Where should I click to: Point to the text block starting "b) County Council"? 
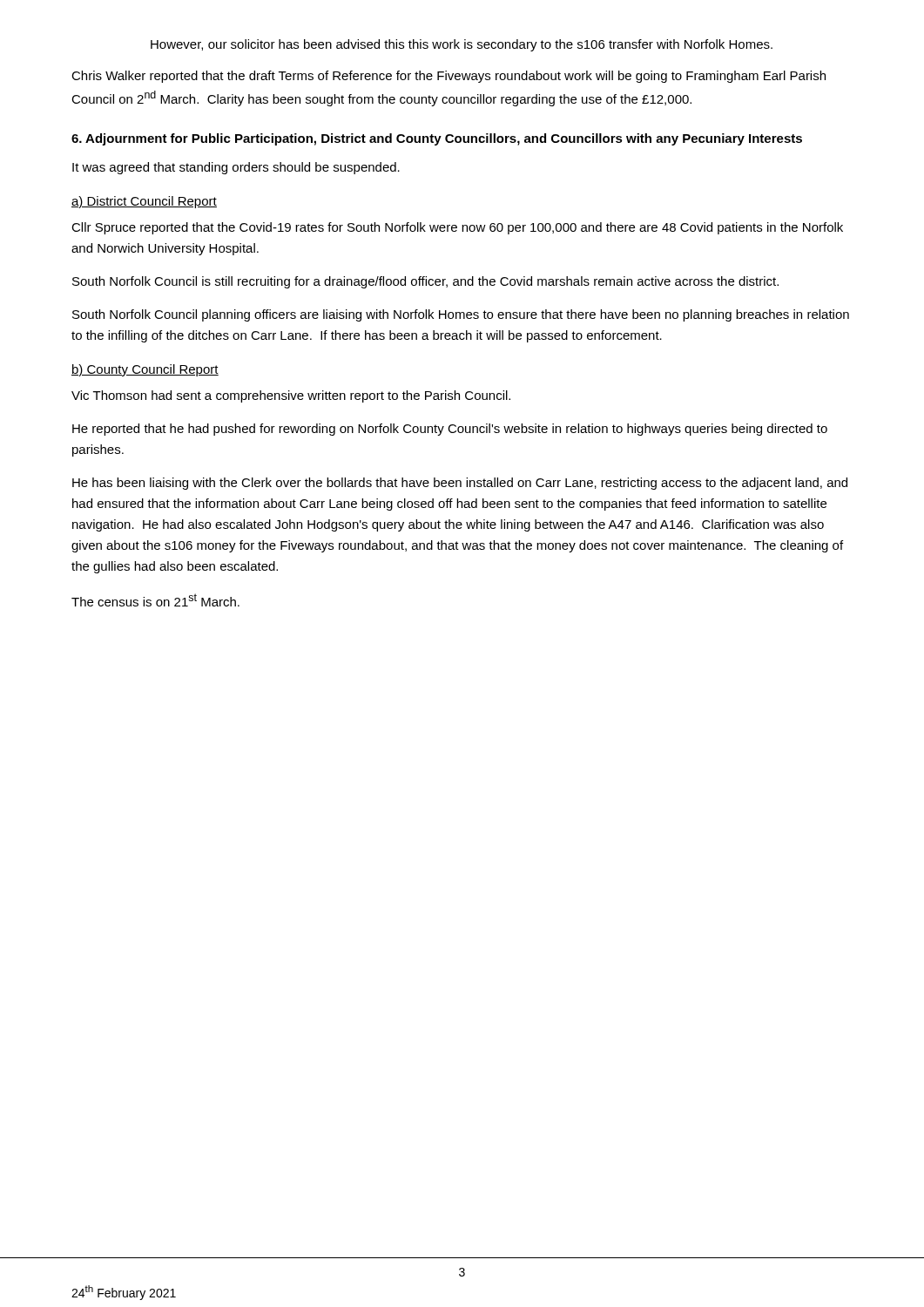(145, 369)
